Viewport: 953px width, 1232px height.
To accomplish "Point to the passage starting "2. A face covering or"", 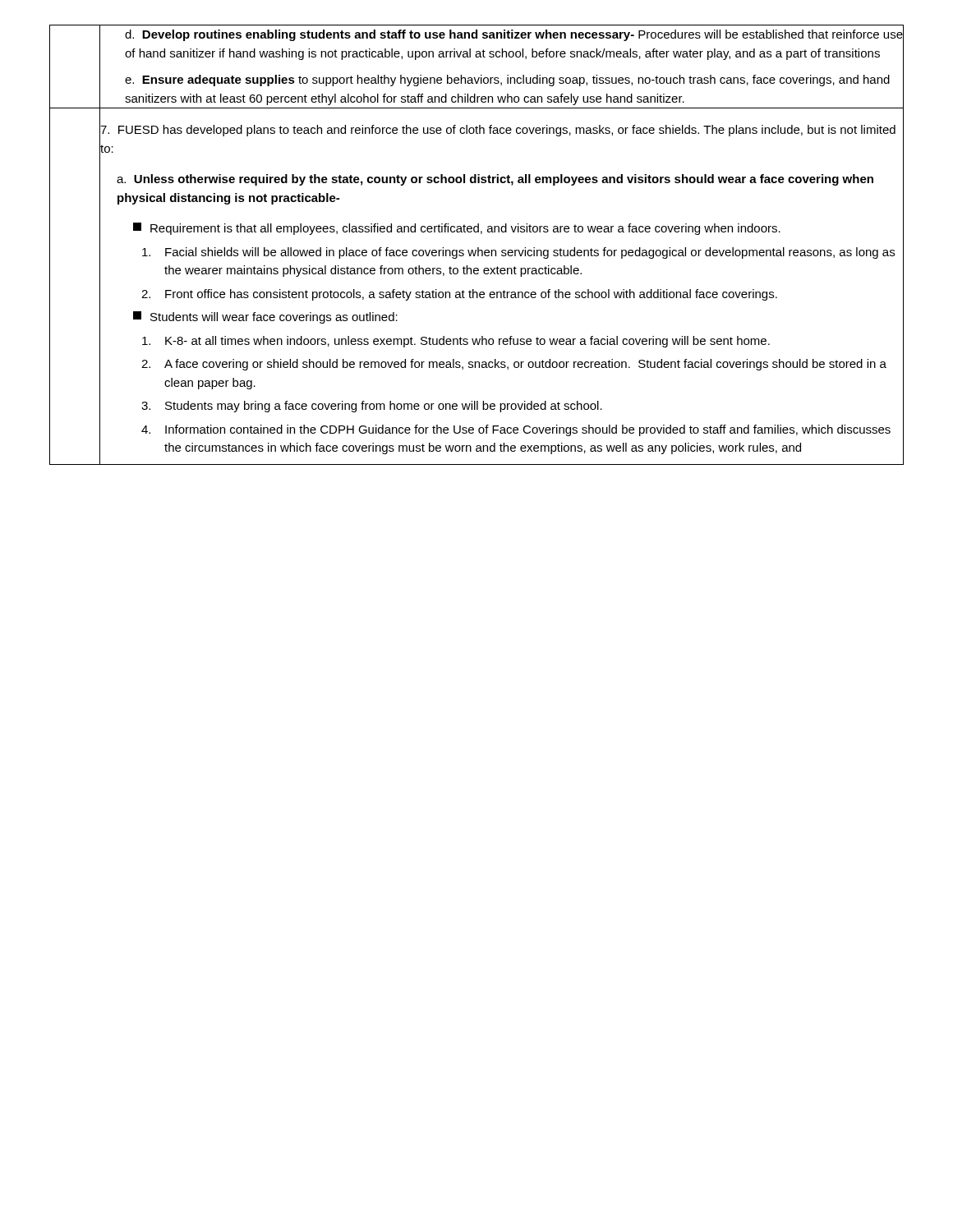I will [522, 373].
